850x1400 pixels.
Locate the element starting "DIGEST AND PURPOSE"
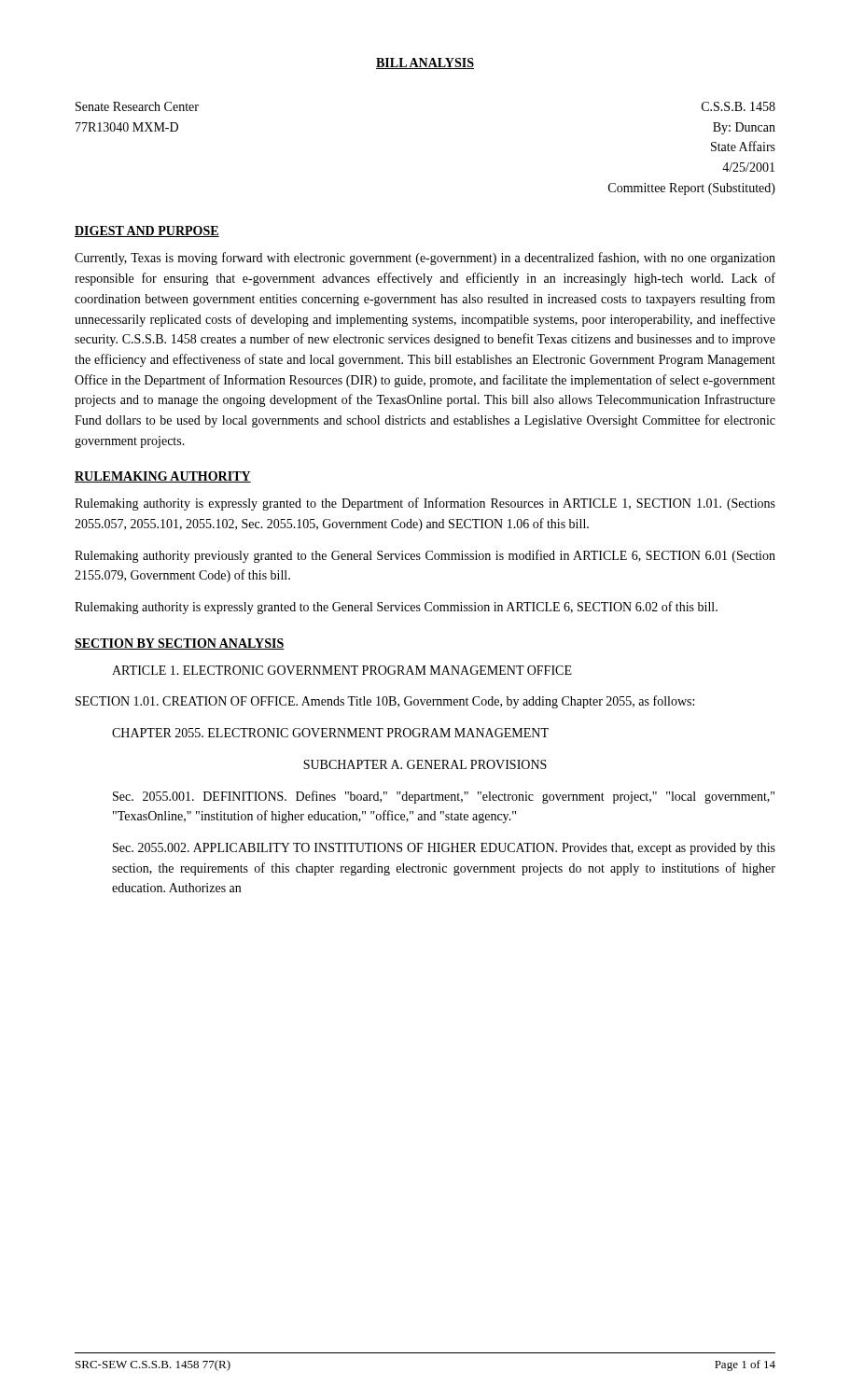coord(147,231)
